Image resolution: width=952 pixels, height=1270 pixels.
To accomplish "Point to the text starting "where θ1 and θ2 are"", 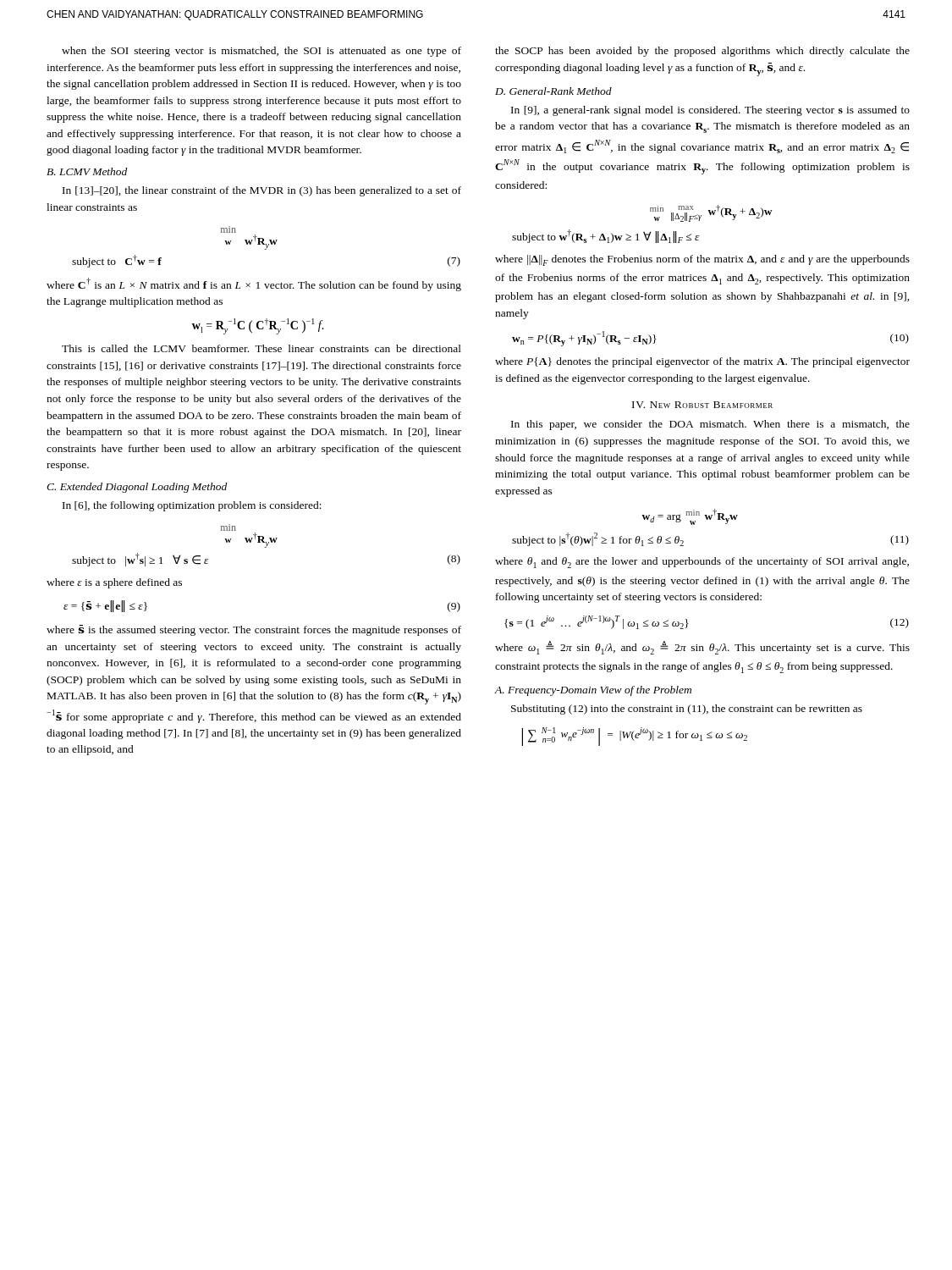I will [702, 579].
